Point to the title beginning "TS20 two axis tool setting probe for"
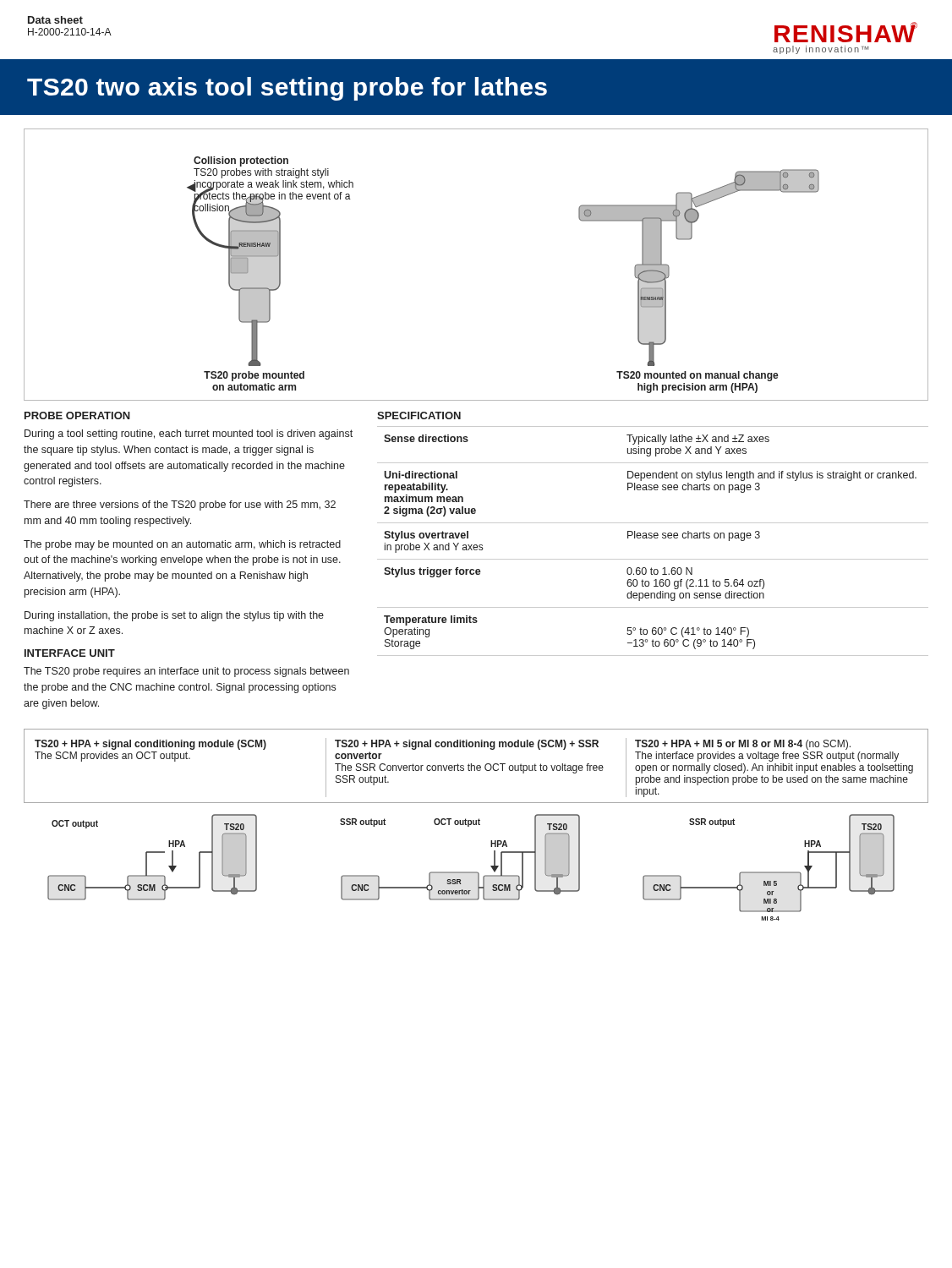 [x=288, y=87]
